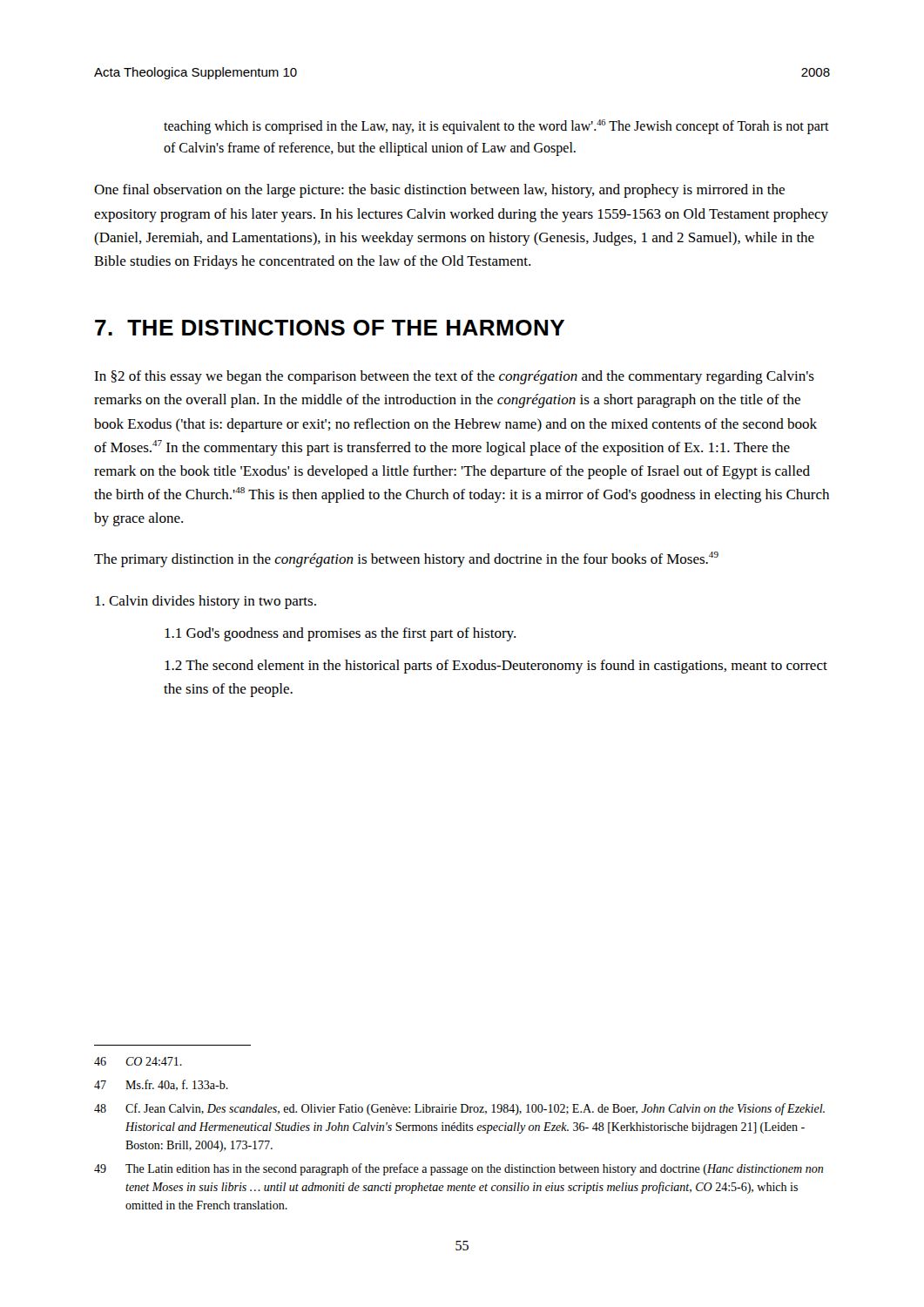Locate the list item that says "1 God's goodness and promises as the"

pos(340,633)
